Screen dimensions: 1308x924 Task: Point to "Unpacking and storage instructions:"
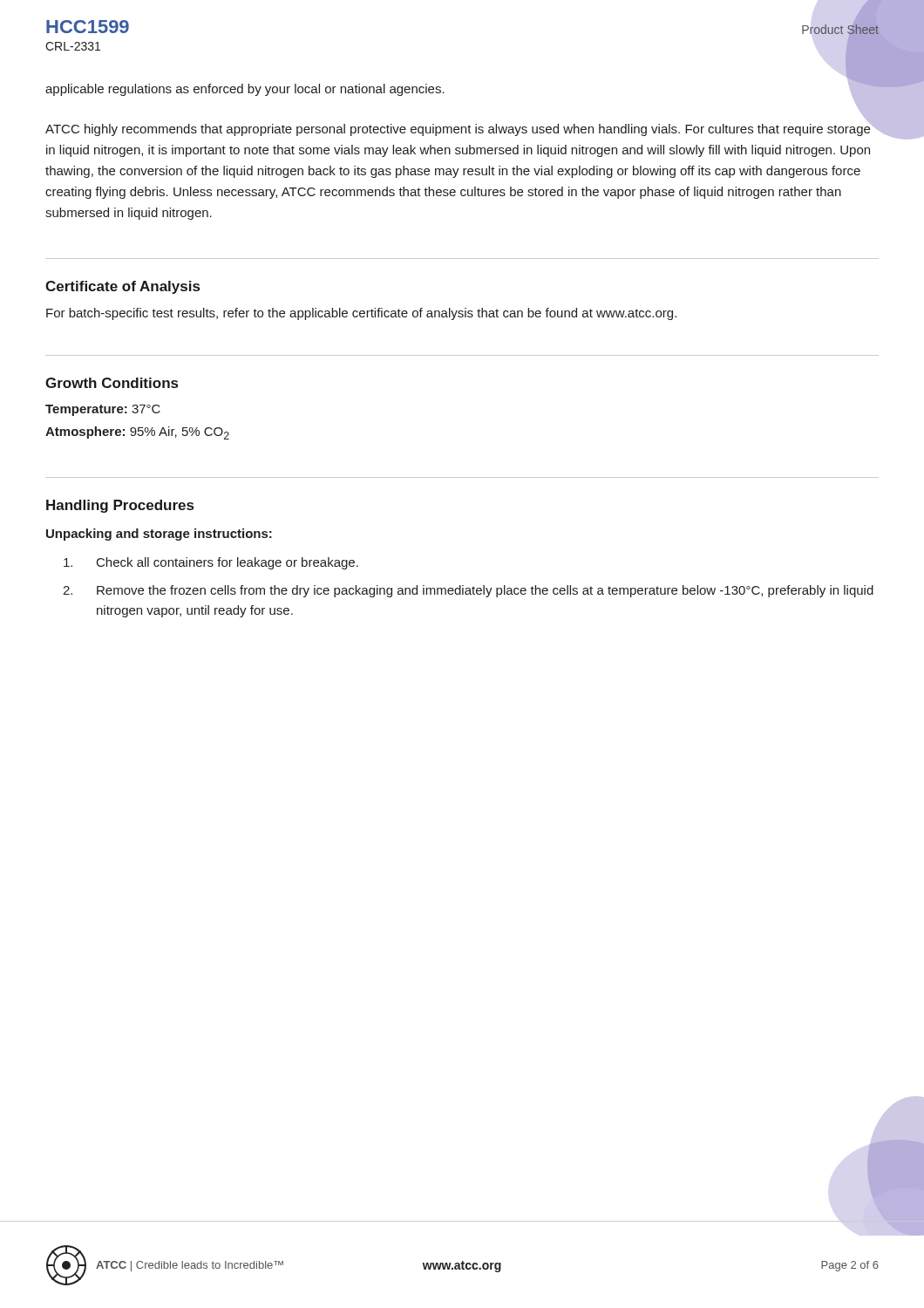coord(159,533)
